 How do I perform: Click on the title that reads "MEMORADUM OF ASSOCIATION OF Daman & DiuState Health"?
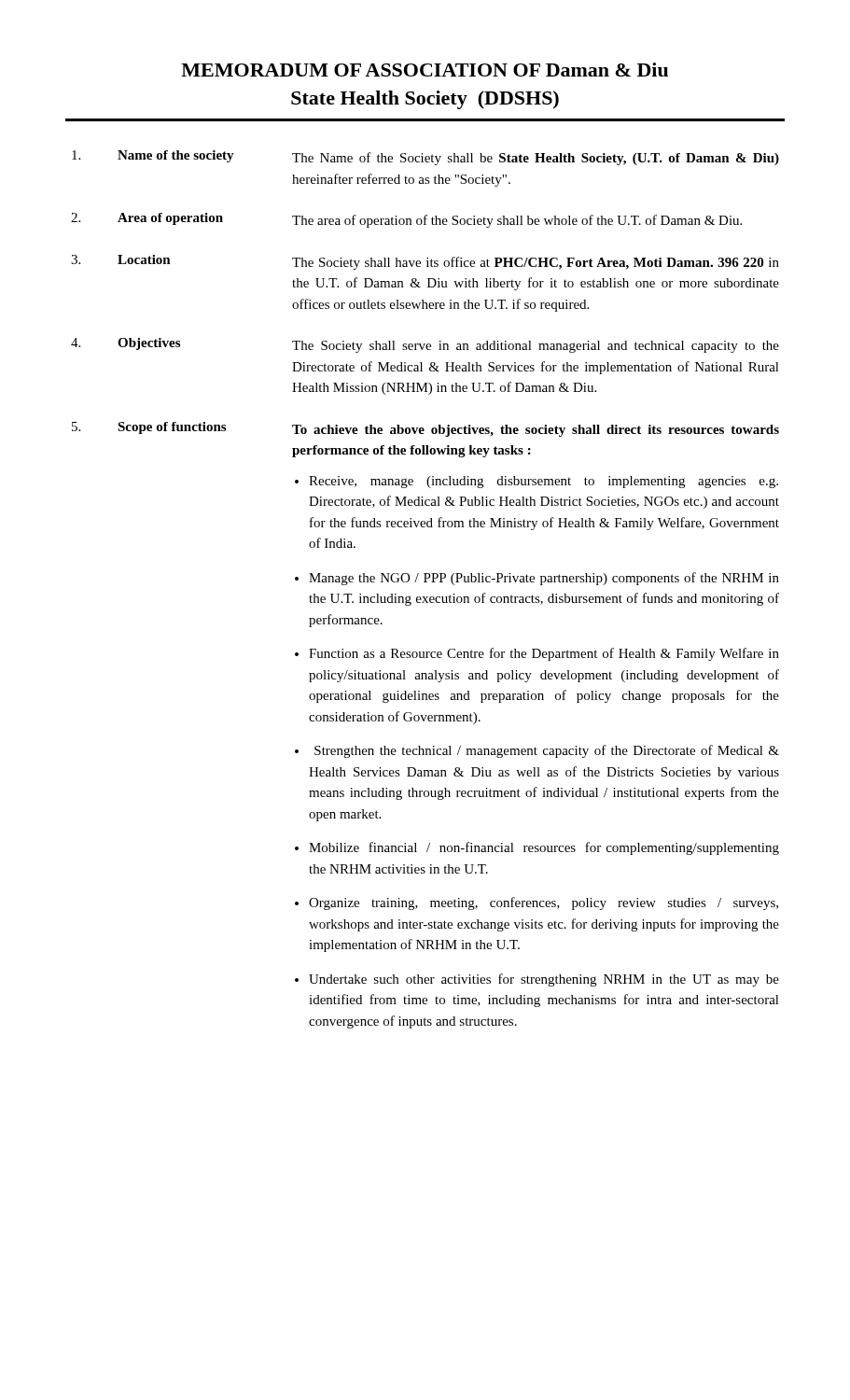coord(425,89)
